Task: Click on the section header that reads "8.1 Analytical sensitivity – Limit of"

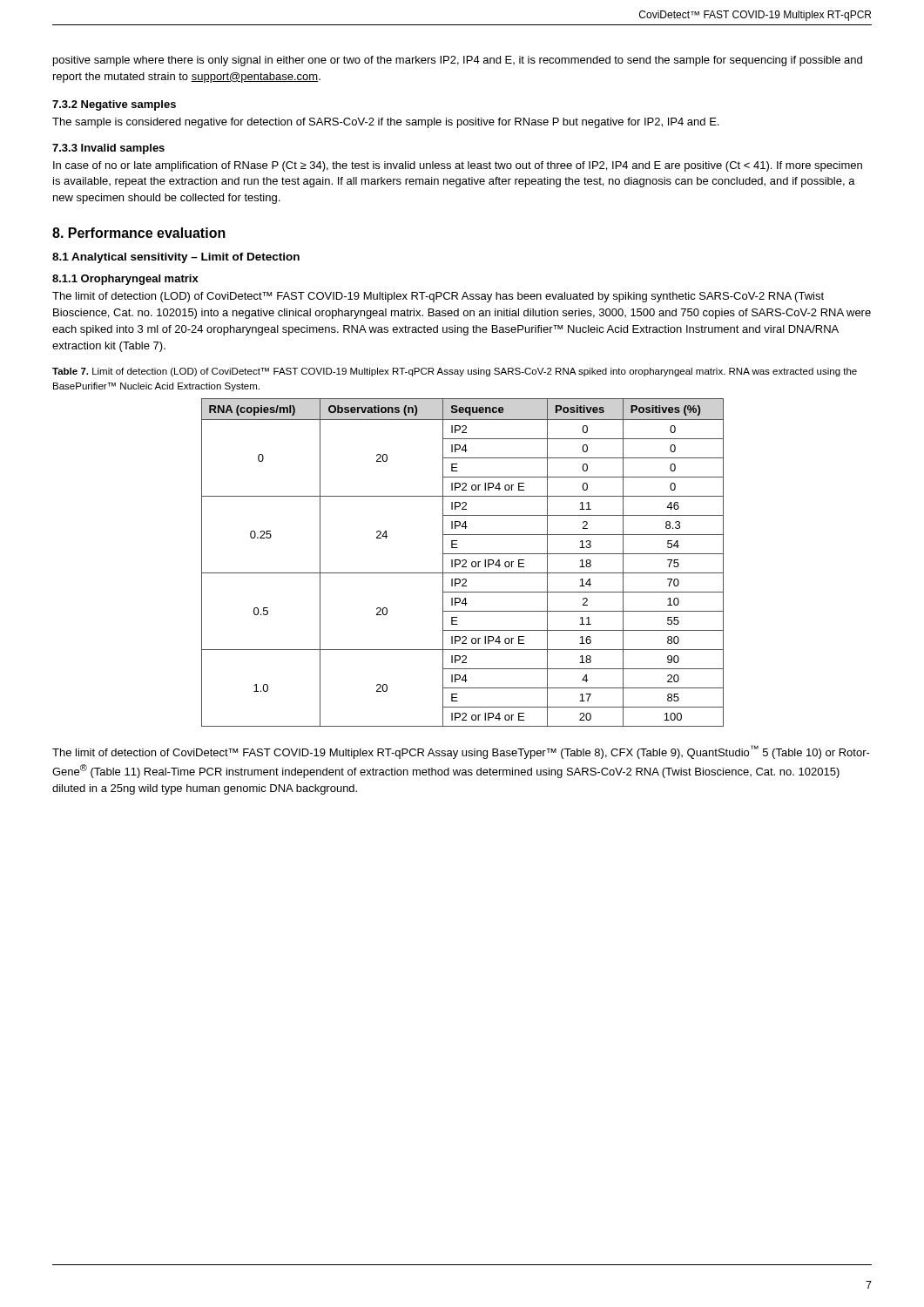Action: point(176,257)
